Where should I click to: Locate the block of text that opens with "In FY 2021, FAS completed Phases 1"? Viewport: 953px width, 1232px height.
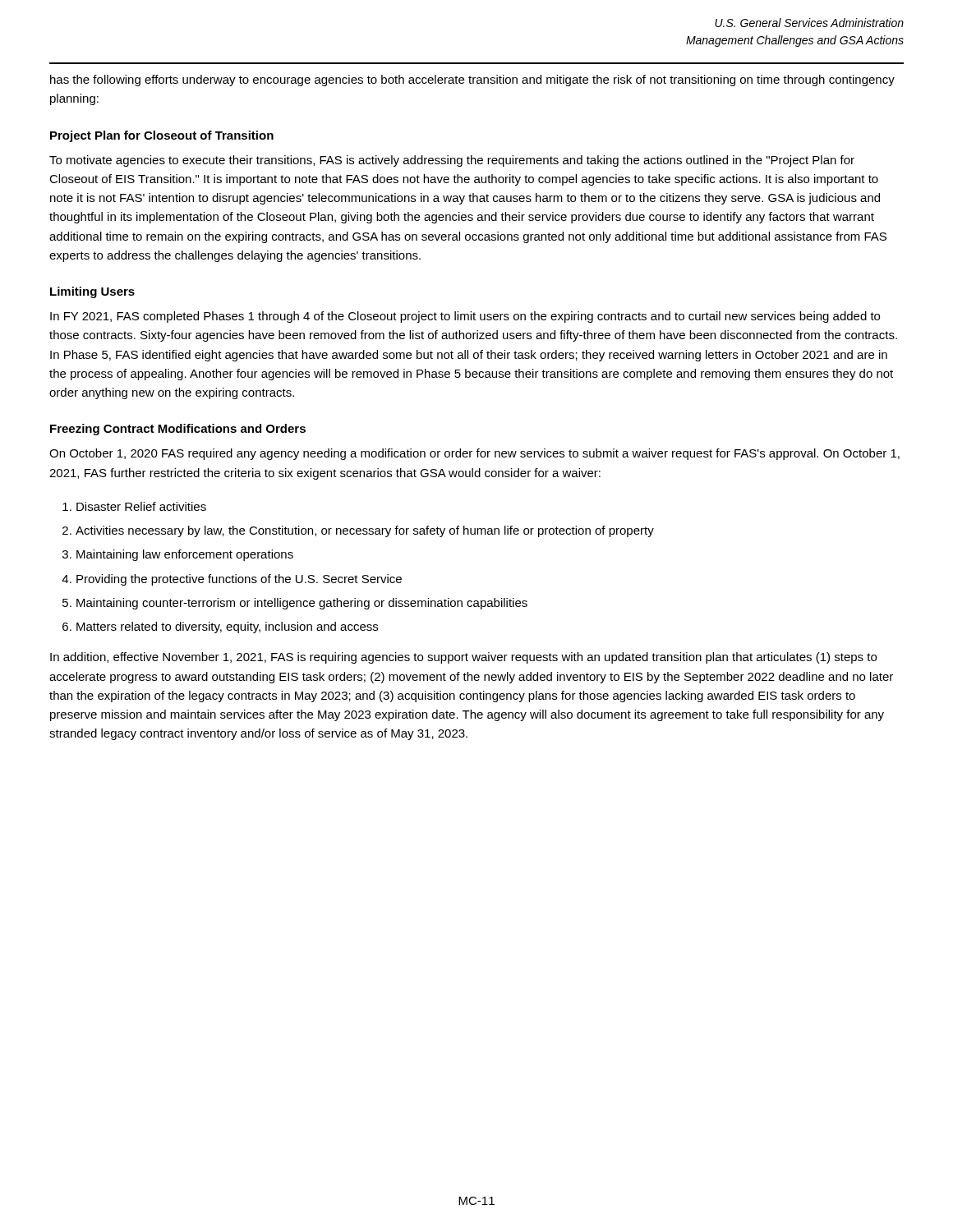(474, 354)
